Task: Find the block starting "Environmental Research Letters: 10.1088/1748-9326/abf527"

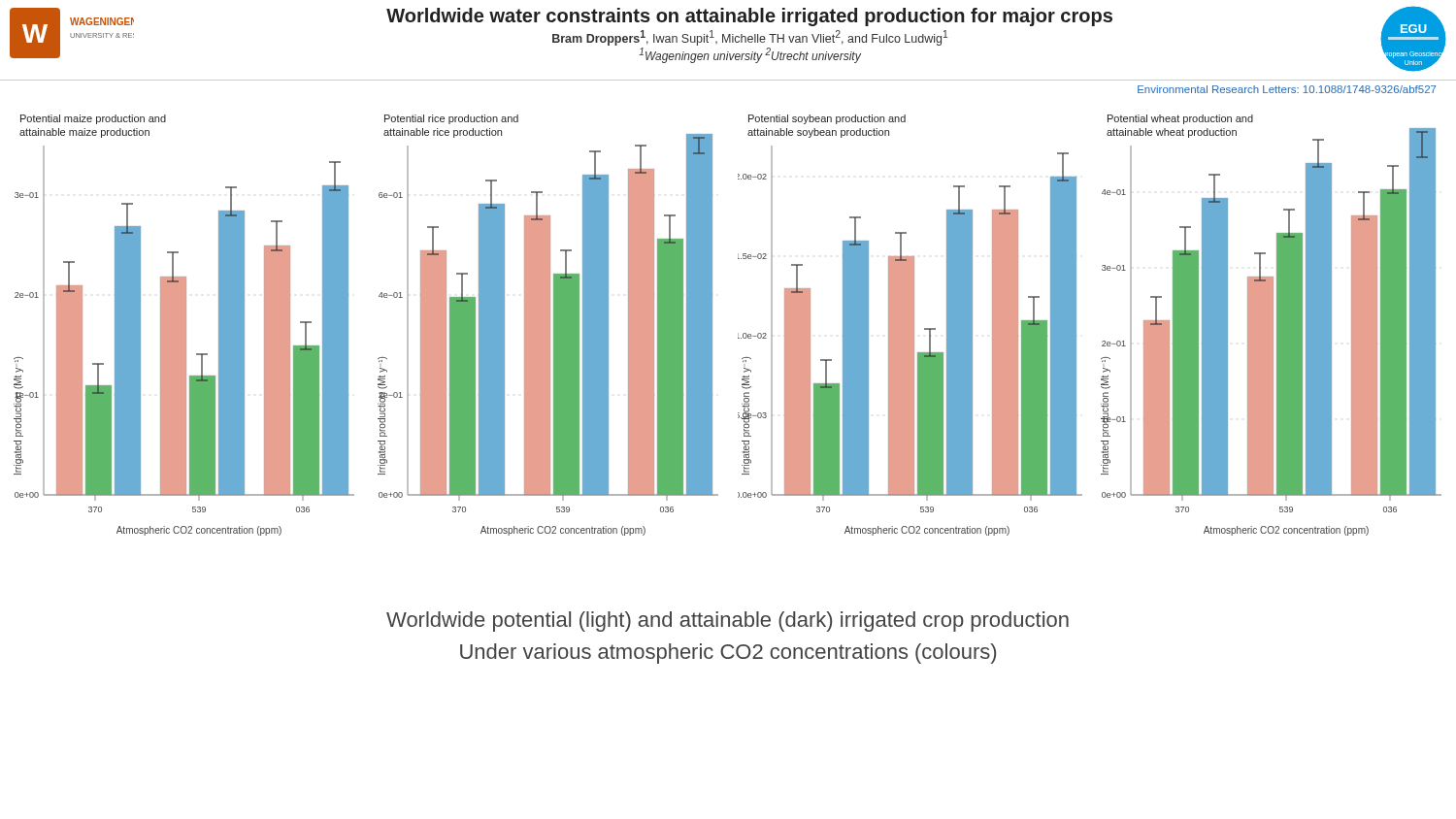Action: pyautogui.click(x=1287, y=89)
